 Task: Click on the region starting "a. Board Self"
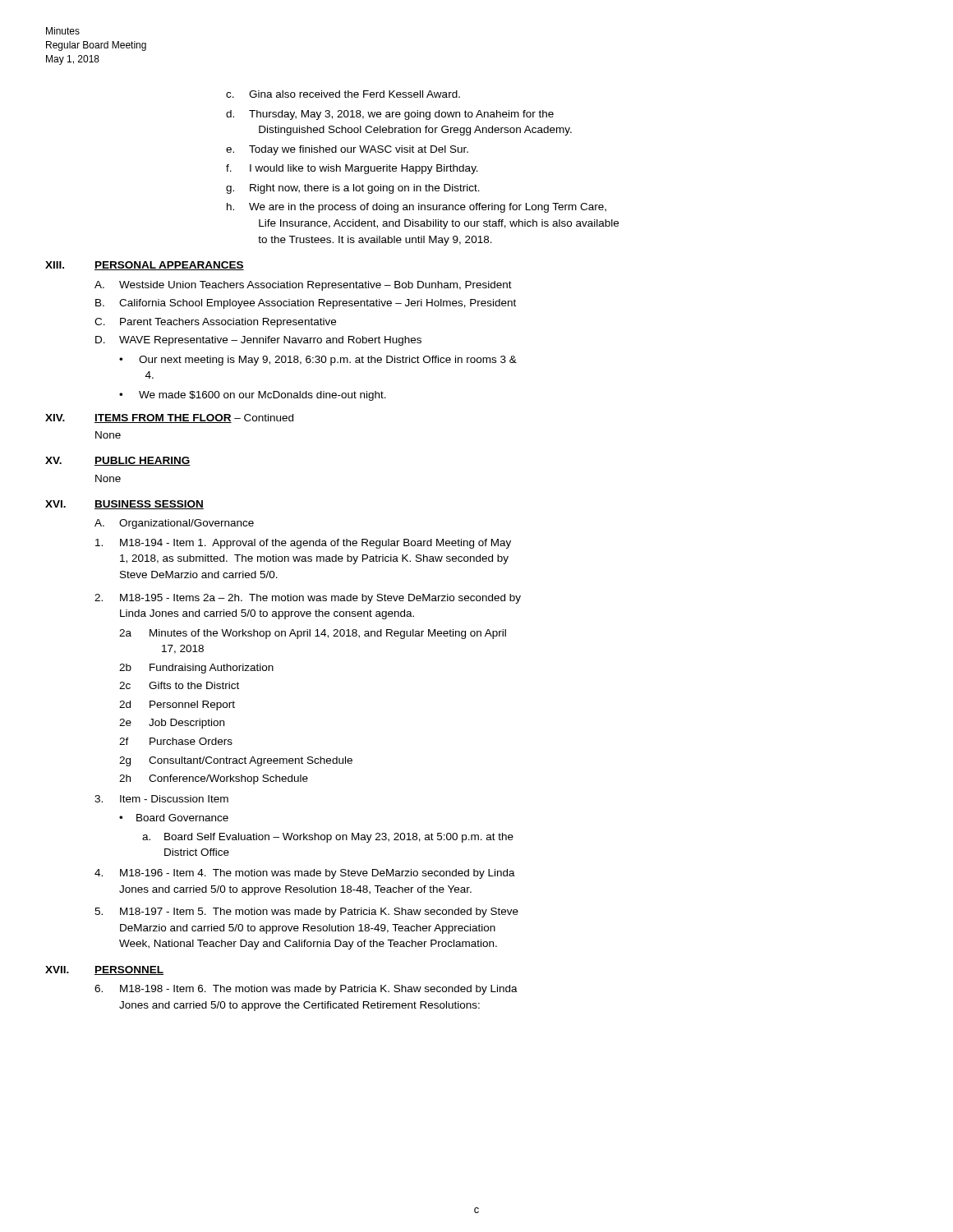point(328,845)
